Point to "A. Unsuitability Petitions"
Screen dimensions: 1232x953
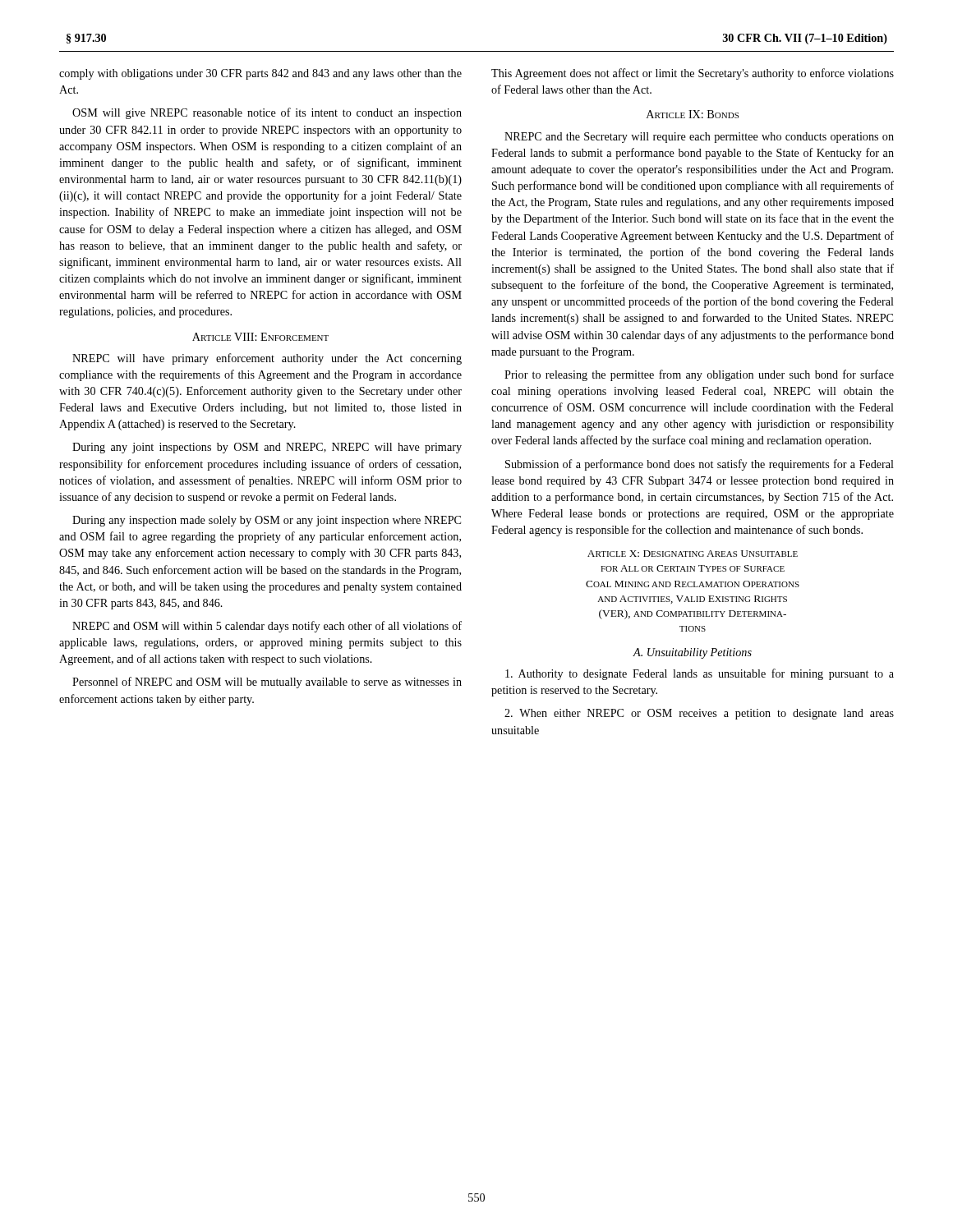[x=693, y=652]
